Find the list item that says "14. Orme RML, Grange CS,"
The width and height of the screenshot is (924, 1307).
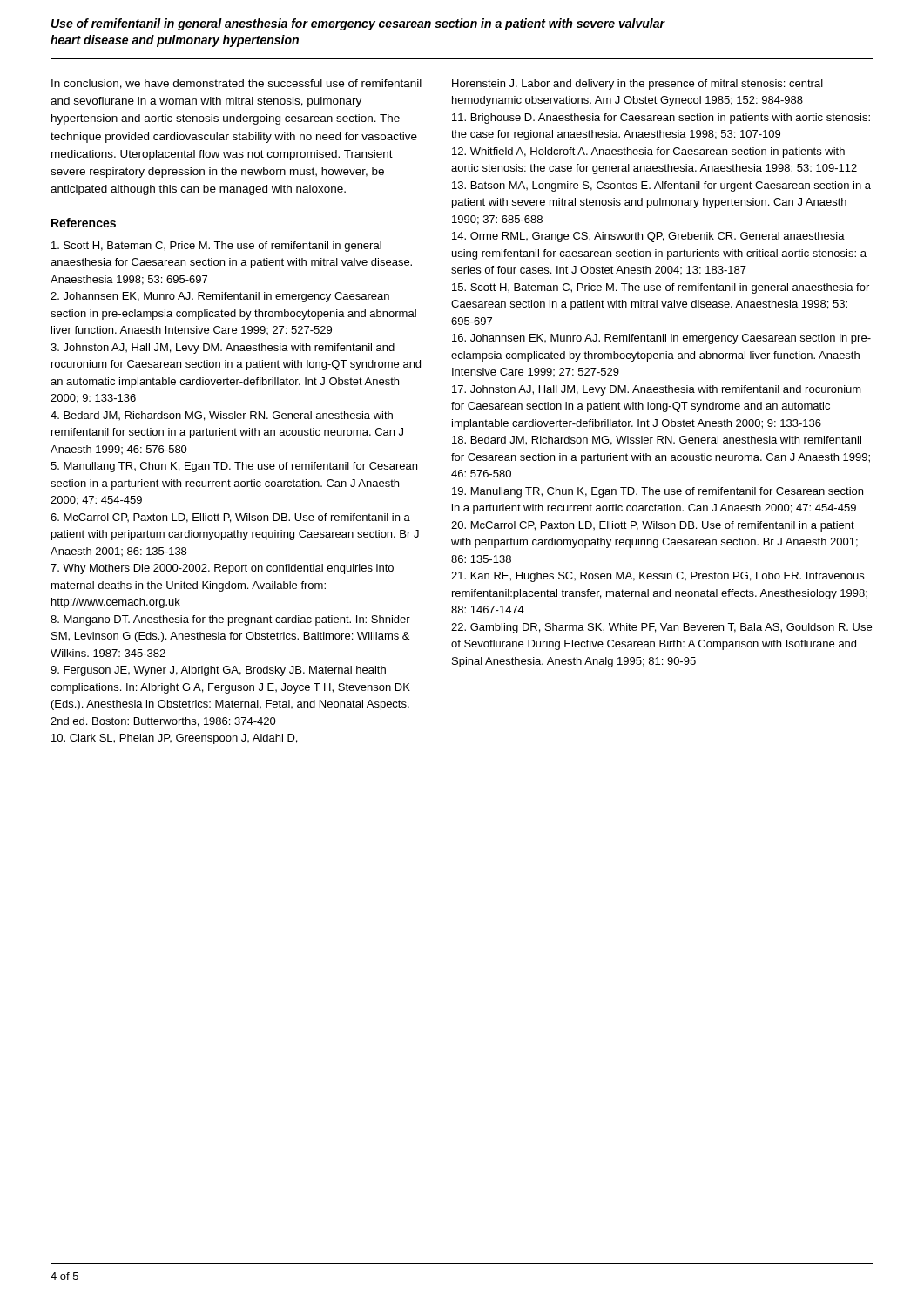click(x=659, y=253)
